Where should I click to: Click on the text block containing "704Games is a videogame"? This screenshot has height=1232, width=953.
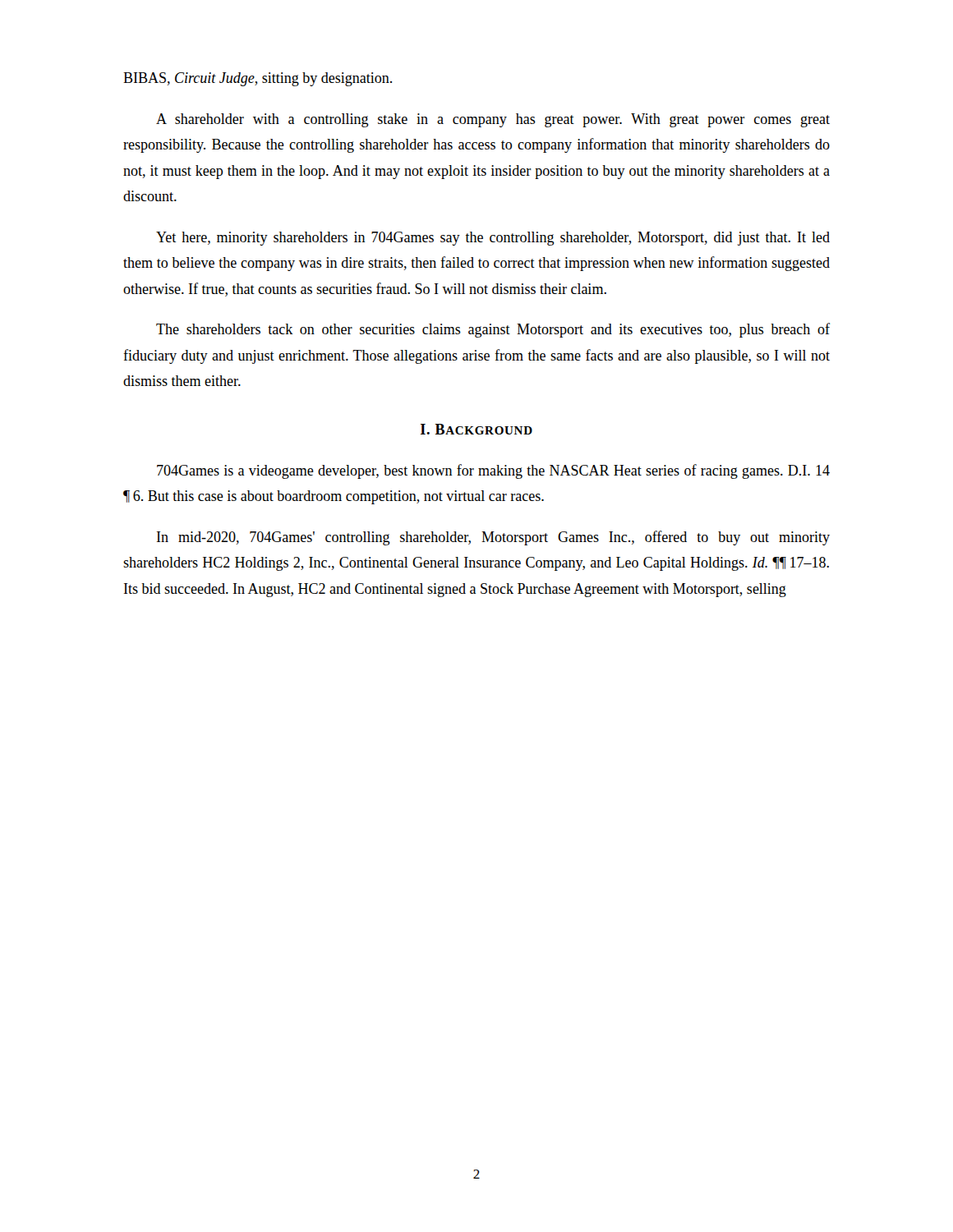coord(476,484)
